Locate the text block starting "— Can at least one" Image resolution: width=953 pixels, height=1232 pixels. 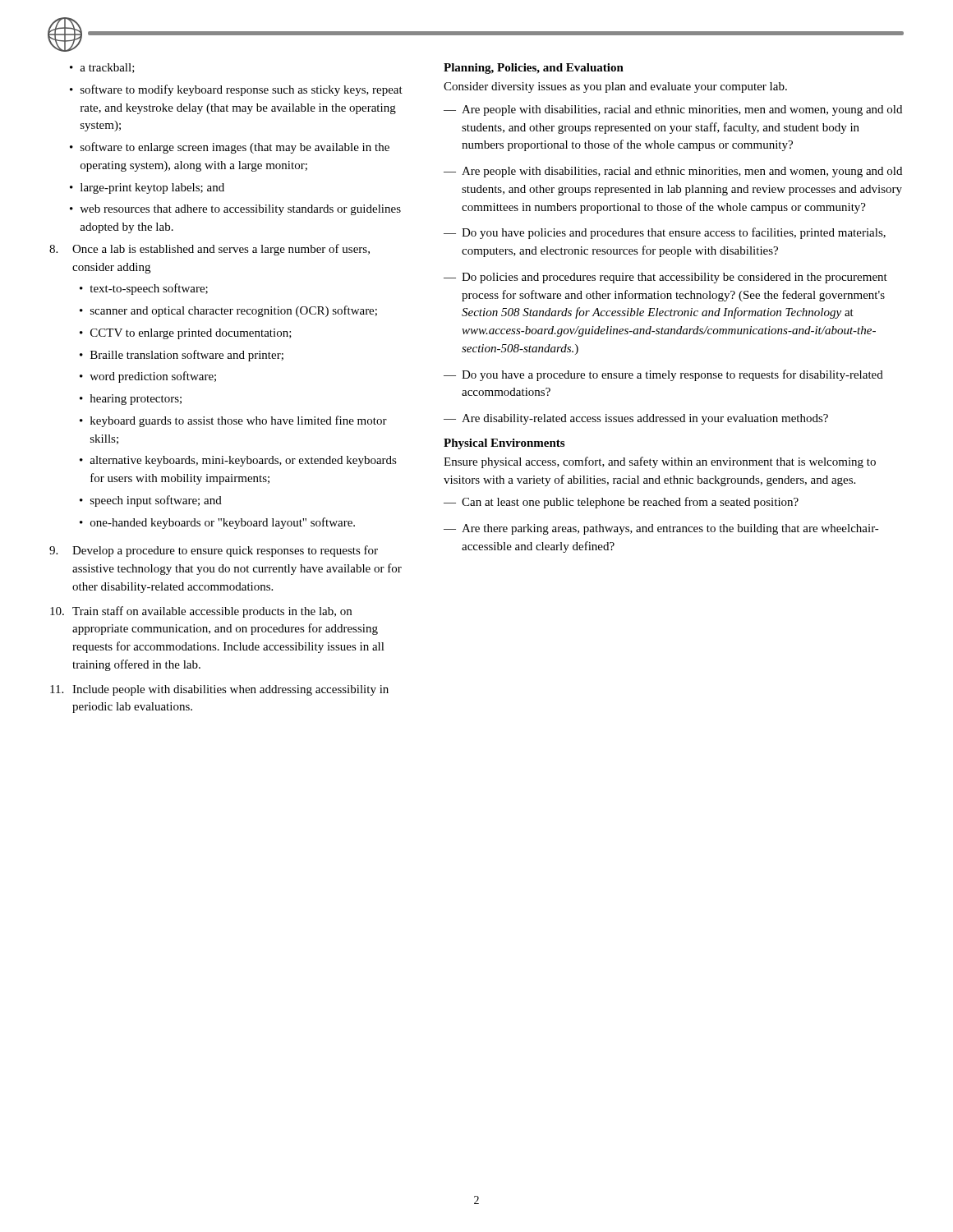click(674, 503)
